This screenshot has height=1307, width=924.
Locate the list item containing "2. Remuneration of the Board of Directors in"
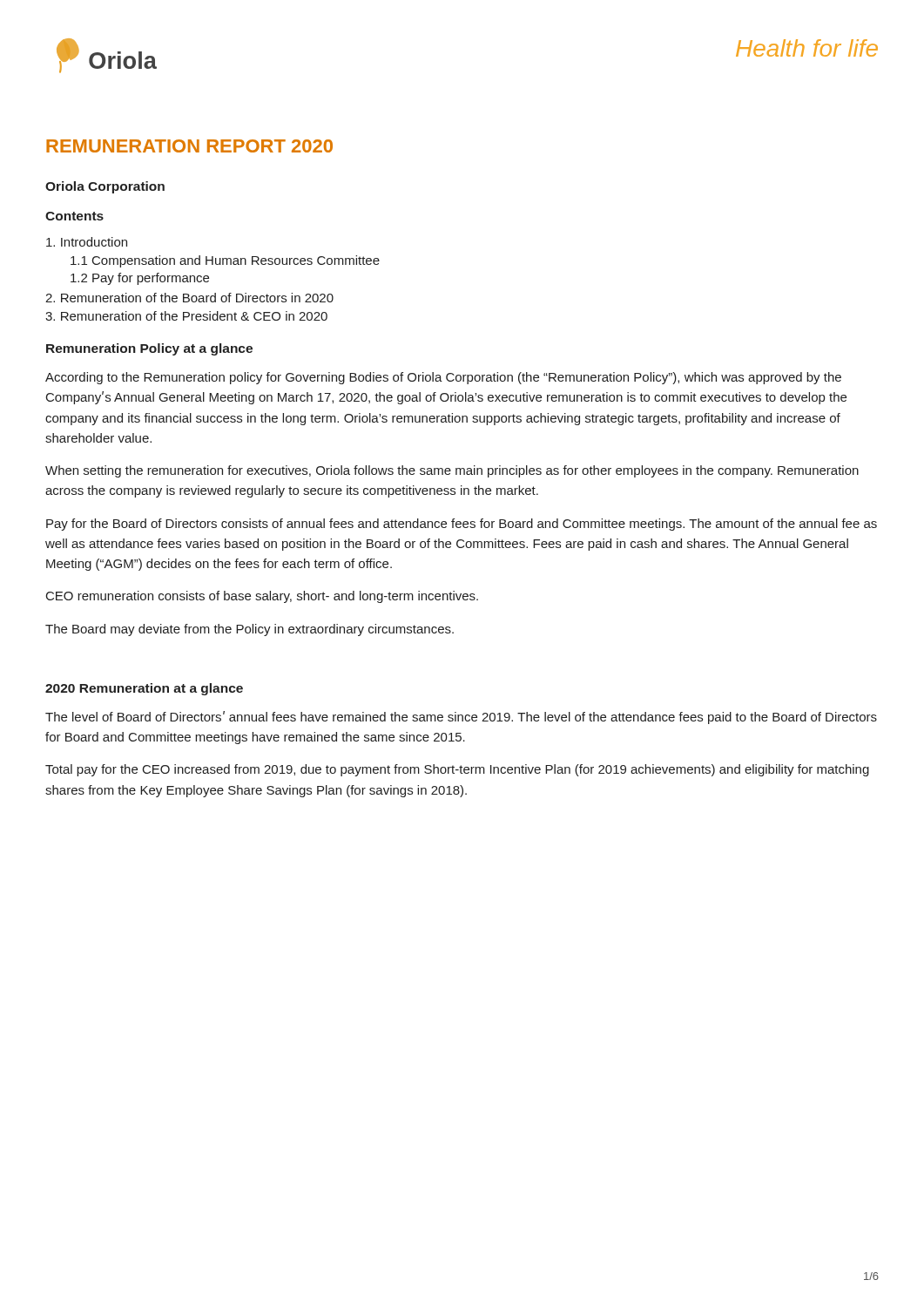[189, 298]
